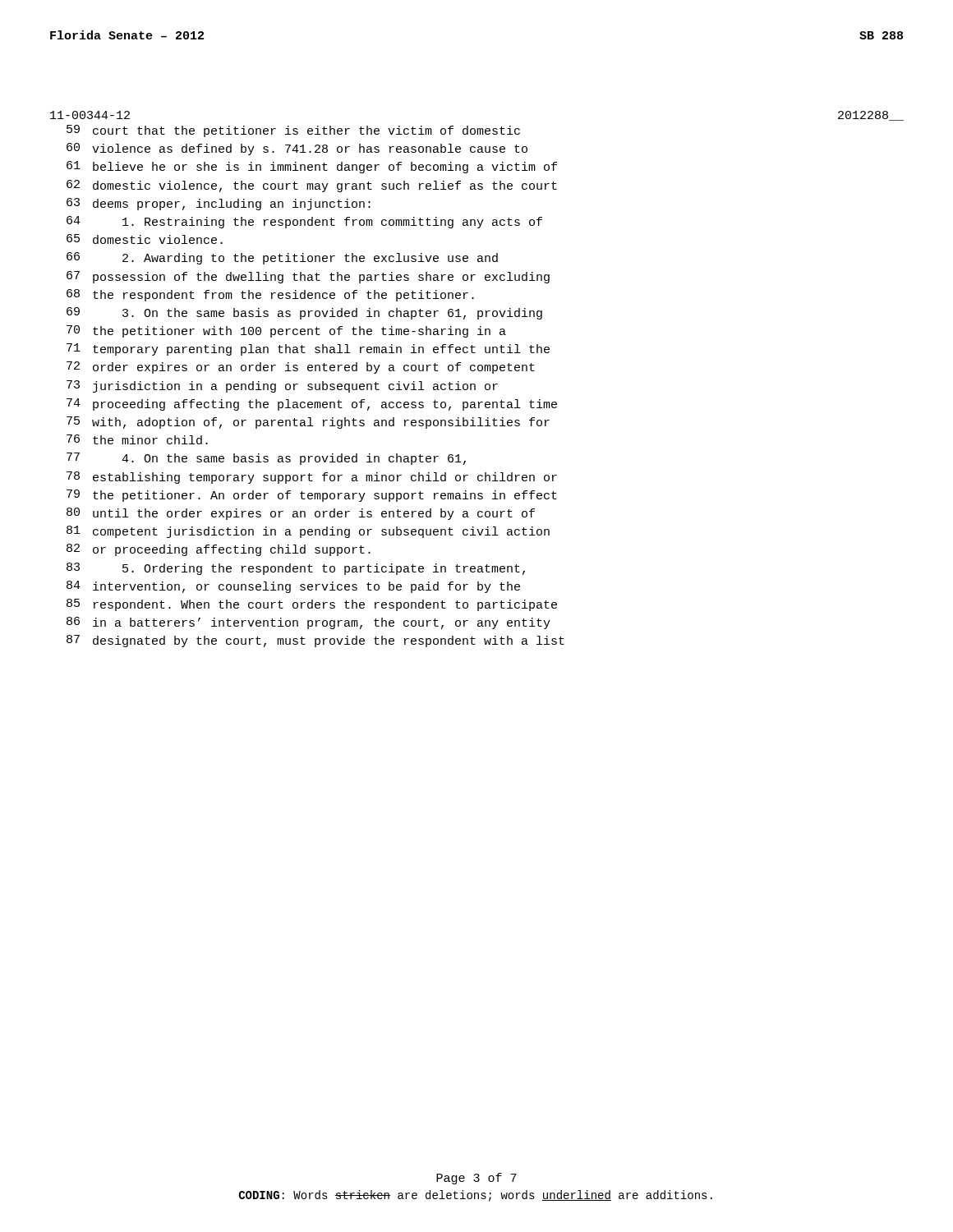Point to the region starting "60 violence as defined by s."
This screenshot has width=953, height=1232.
476,151
